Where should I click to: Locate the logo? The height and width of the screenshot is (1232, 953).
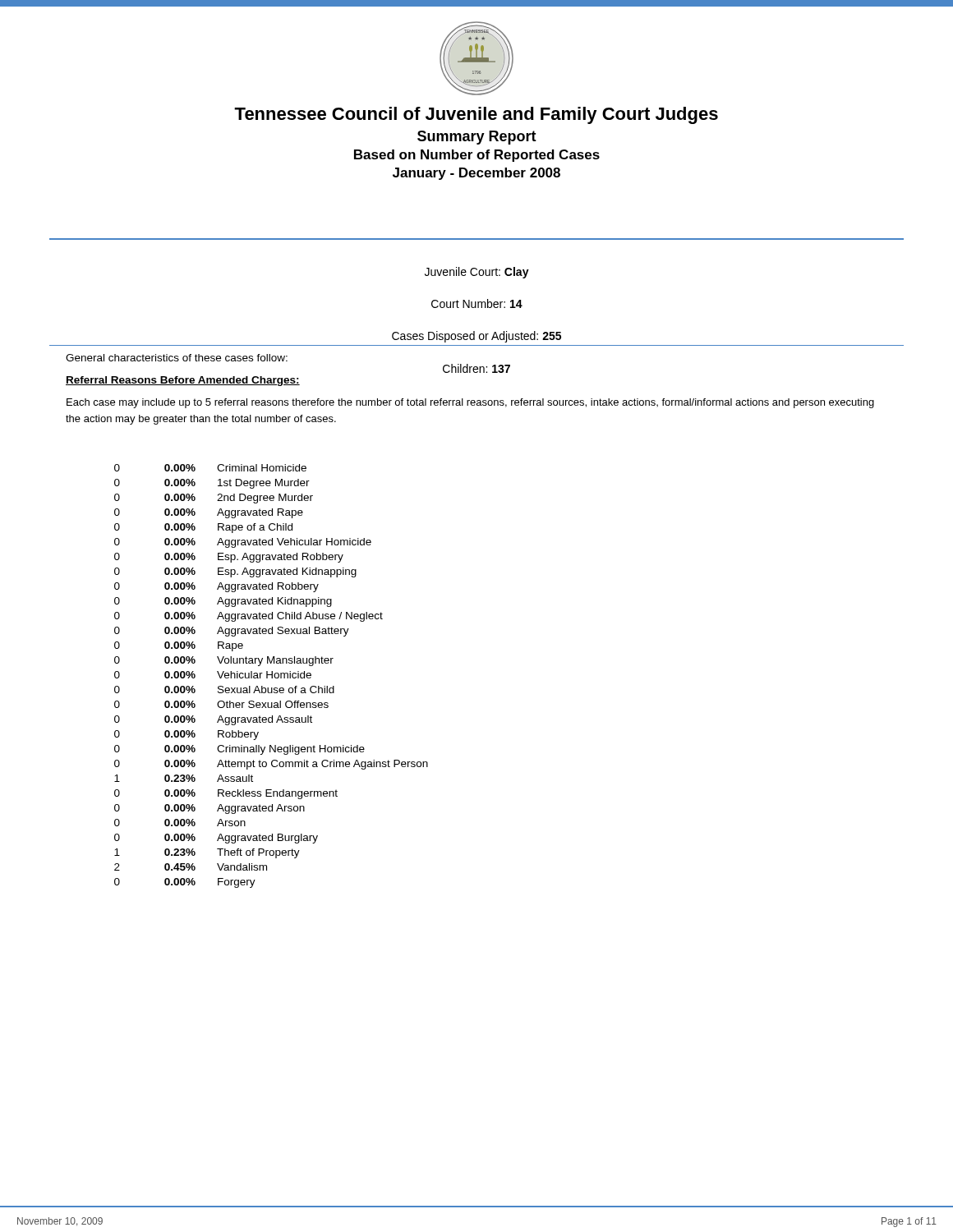click(476, 58)
